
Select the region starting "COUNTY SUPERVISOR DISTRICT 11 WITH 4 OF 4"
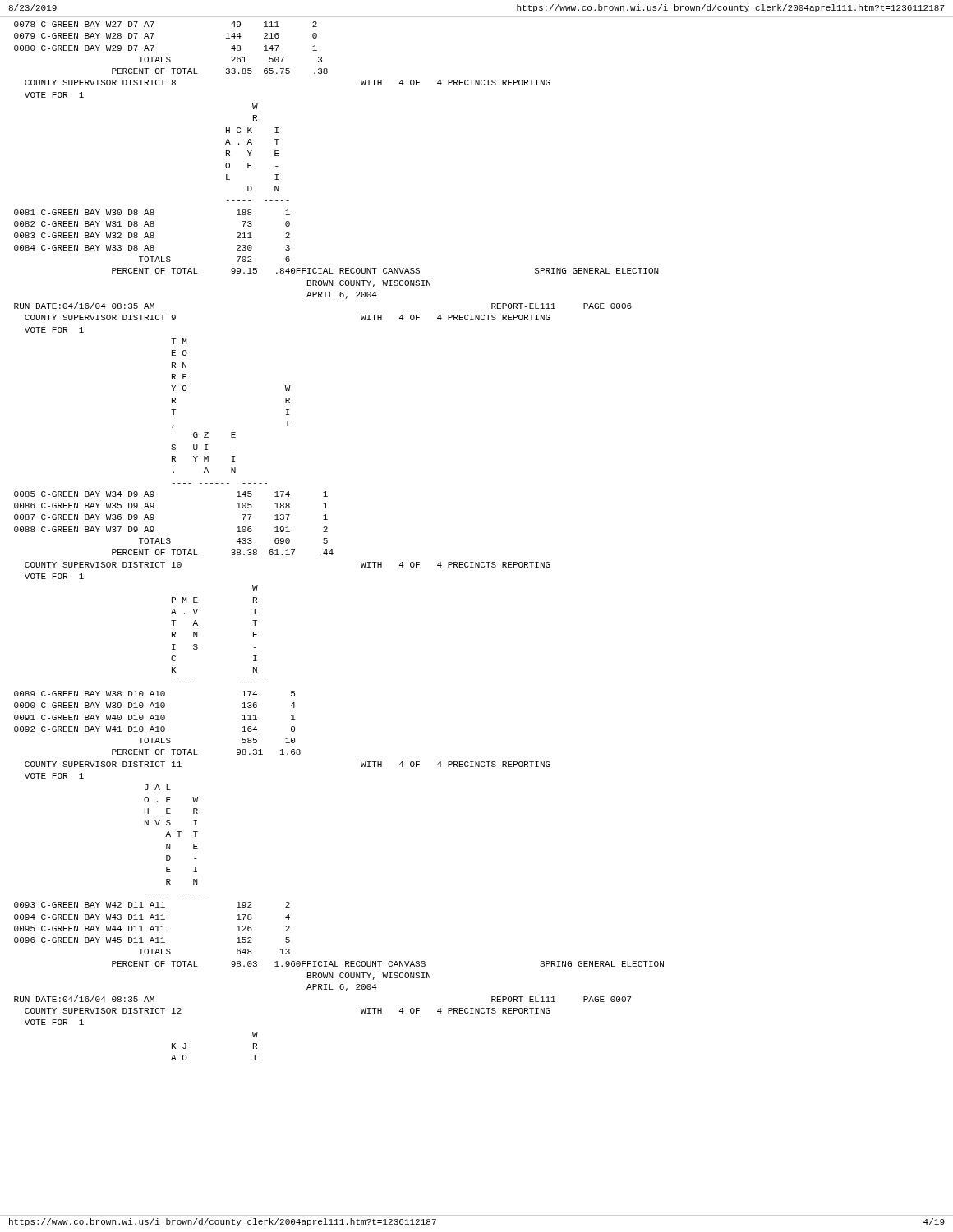[476, 765]
